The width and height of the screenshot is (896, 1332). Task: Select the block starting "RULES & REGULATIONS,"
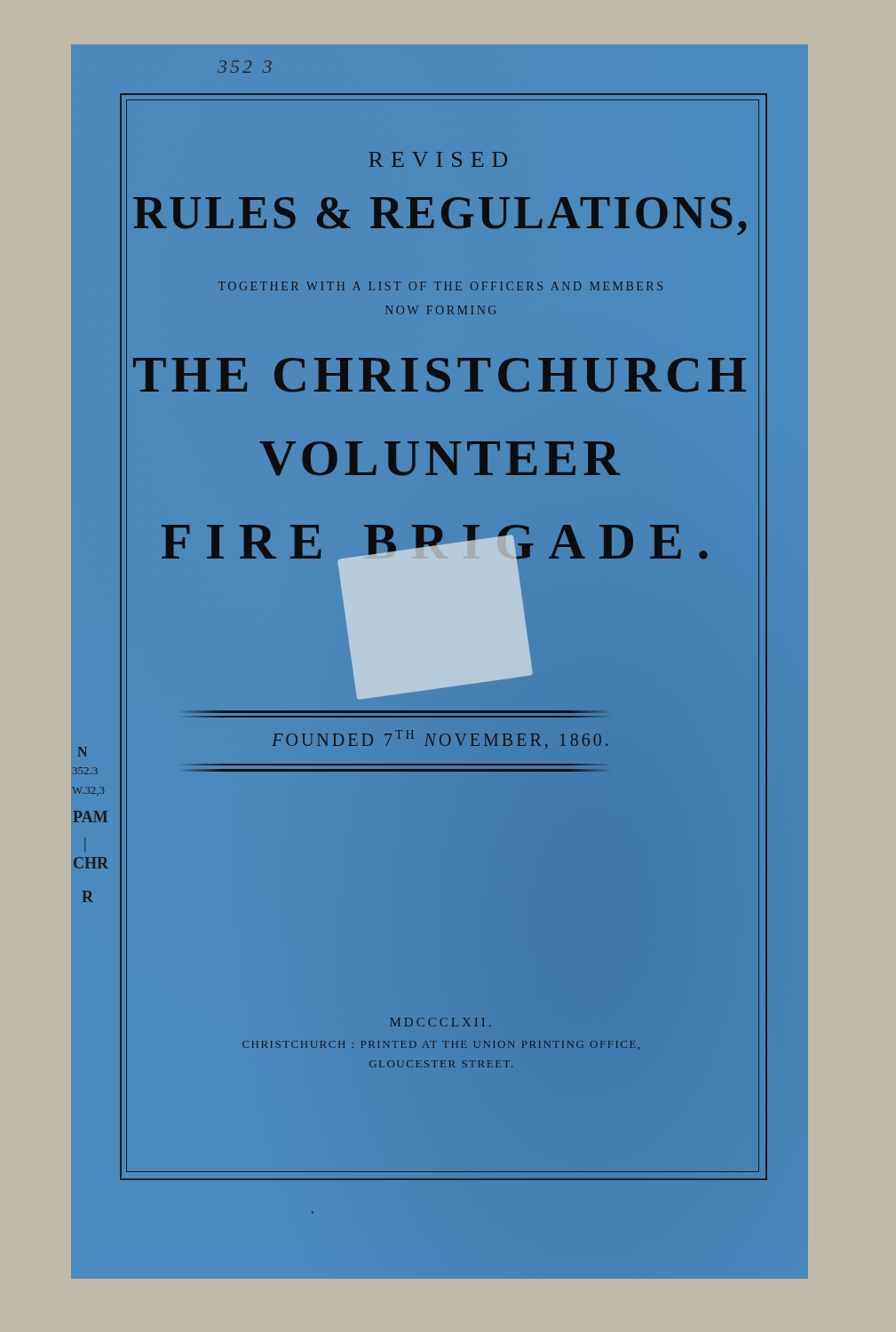(x=442, y=213)
